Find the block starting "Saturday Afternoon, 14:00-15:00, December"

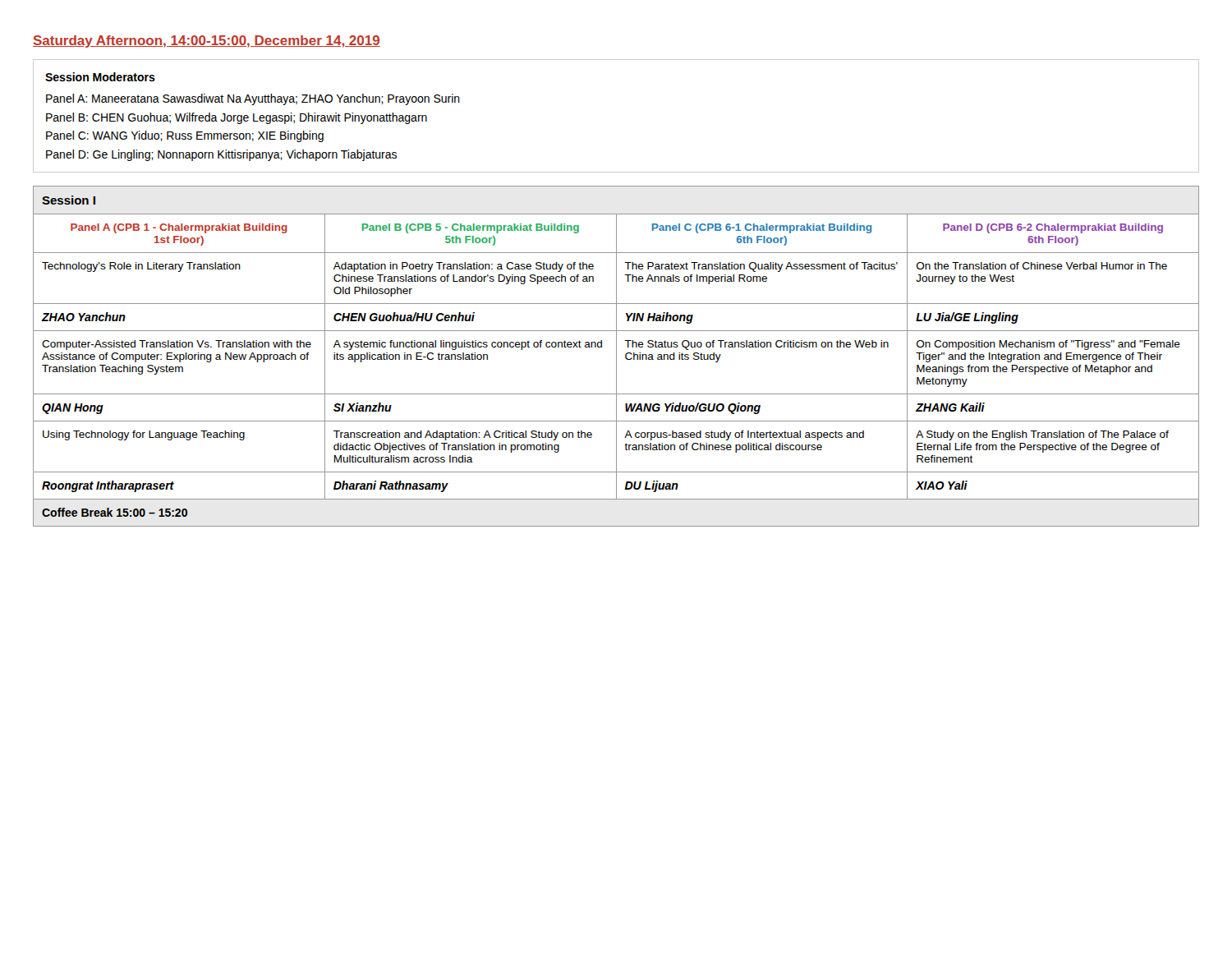pos(206,41)
